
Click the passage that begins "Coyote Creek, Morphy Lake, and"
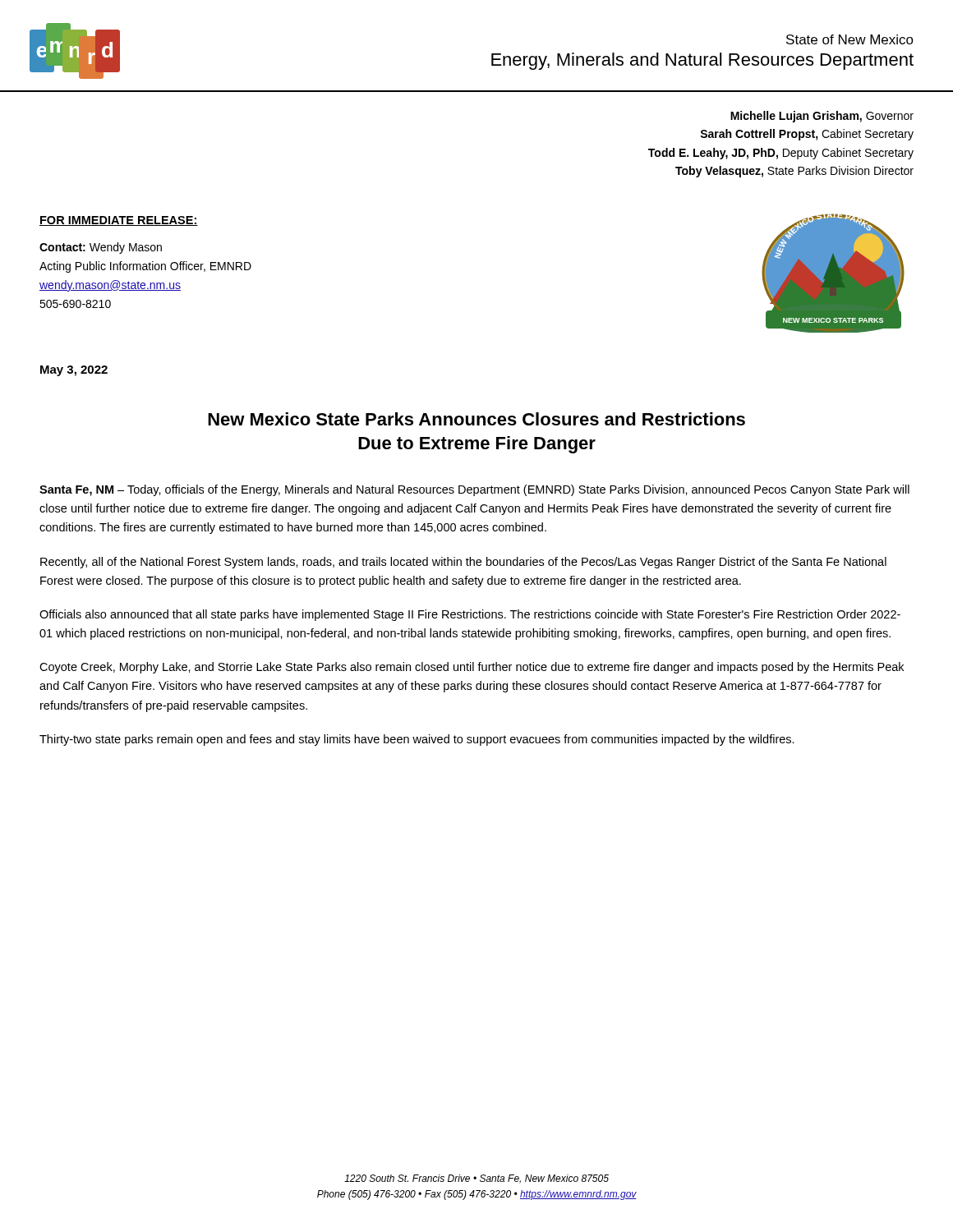coord(472,686)
